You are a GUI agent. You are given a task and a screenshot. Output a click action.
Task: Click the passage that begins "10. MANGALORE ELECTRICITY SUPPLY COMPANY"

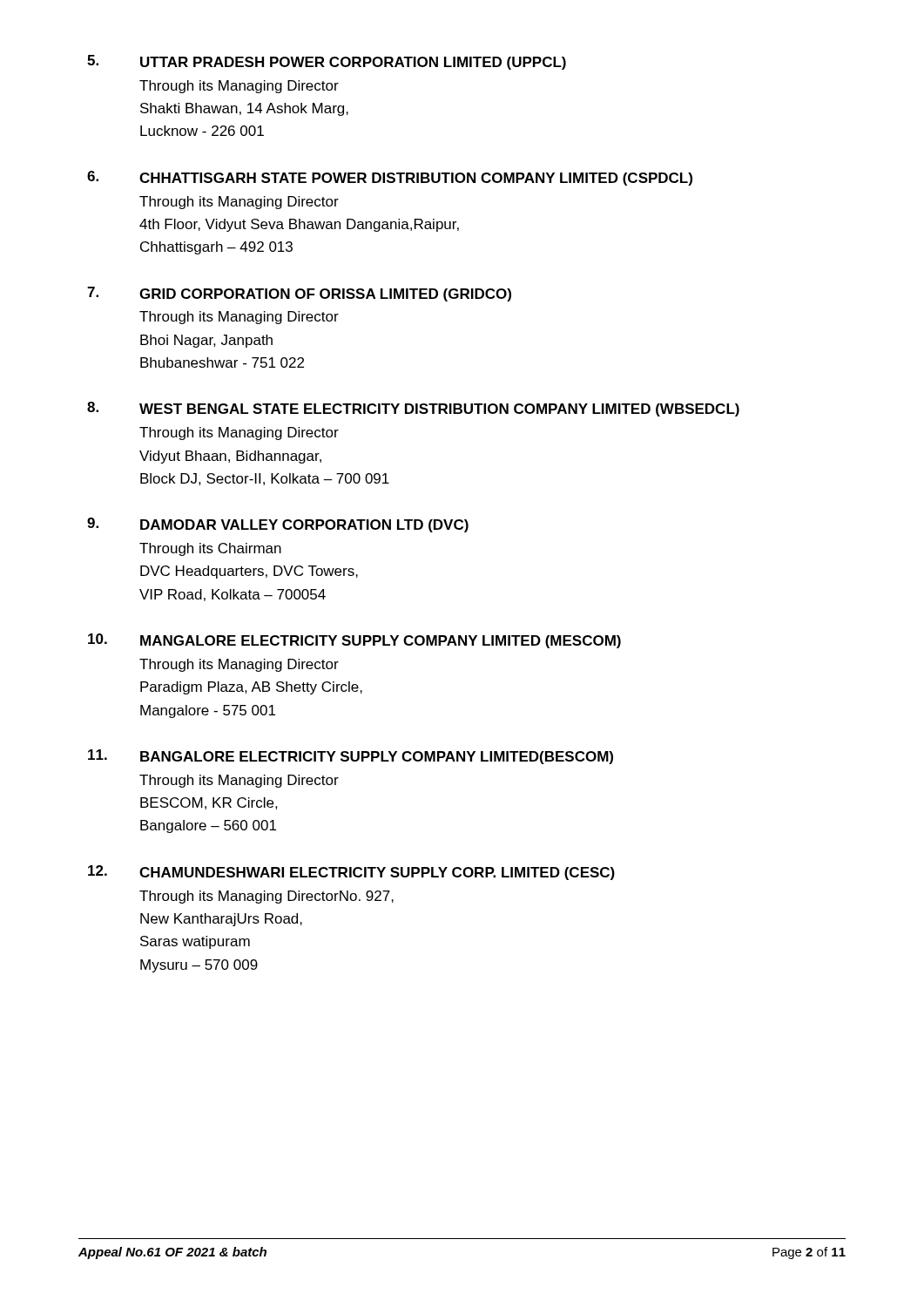[354, 641]
